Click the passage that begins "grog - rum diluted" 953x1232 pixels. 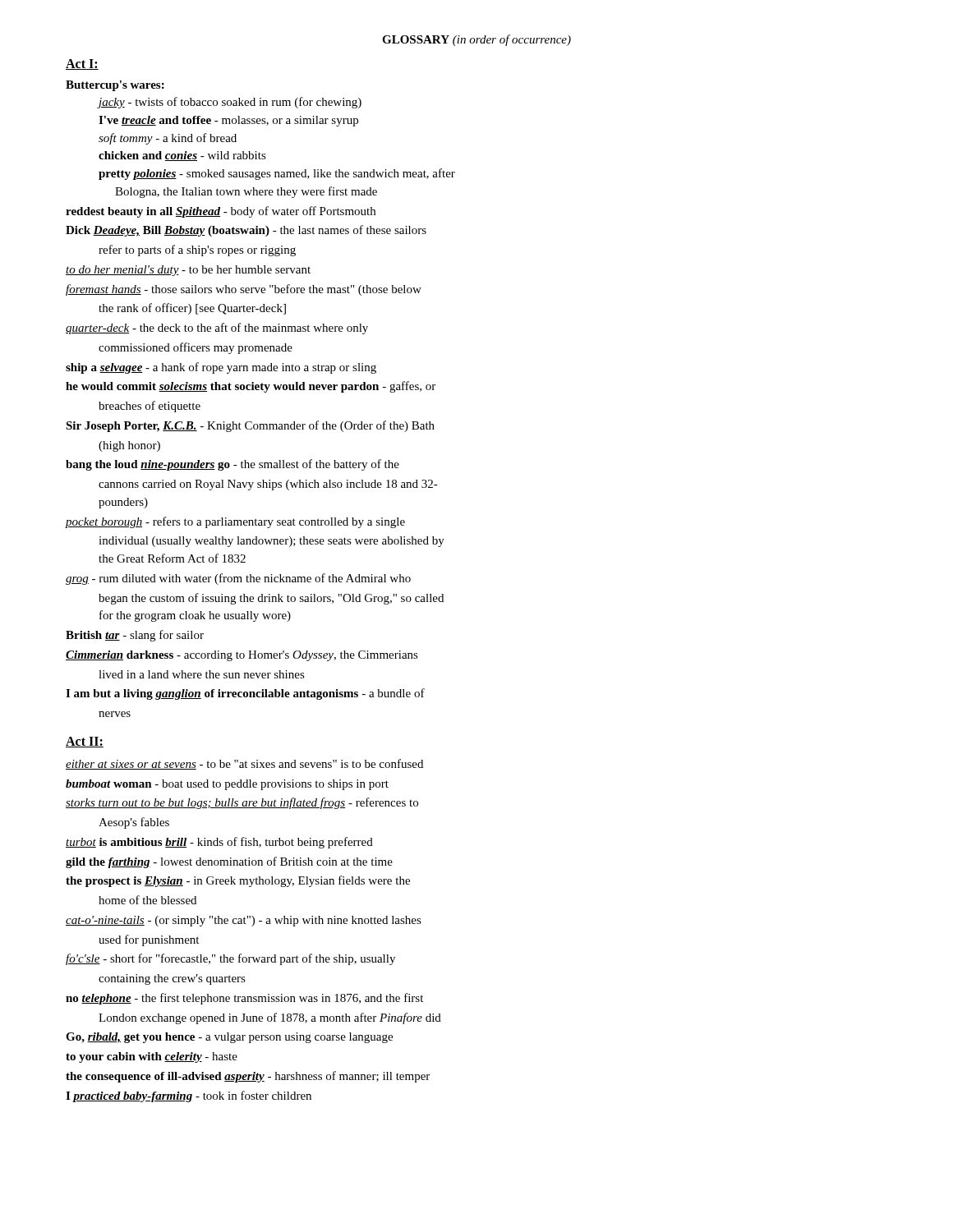[x=238, y=578]
